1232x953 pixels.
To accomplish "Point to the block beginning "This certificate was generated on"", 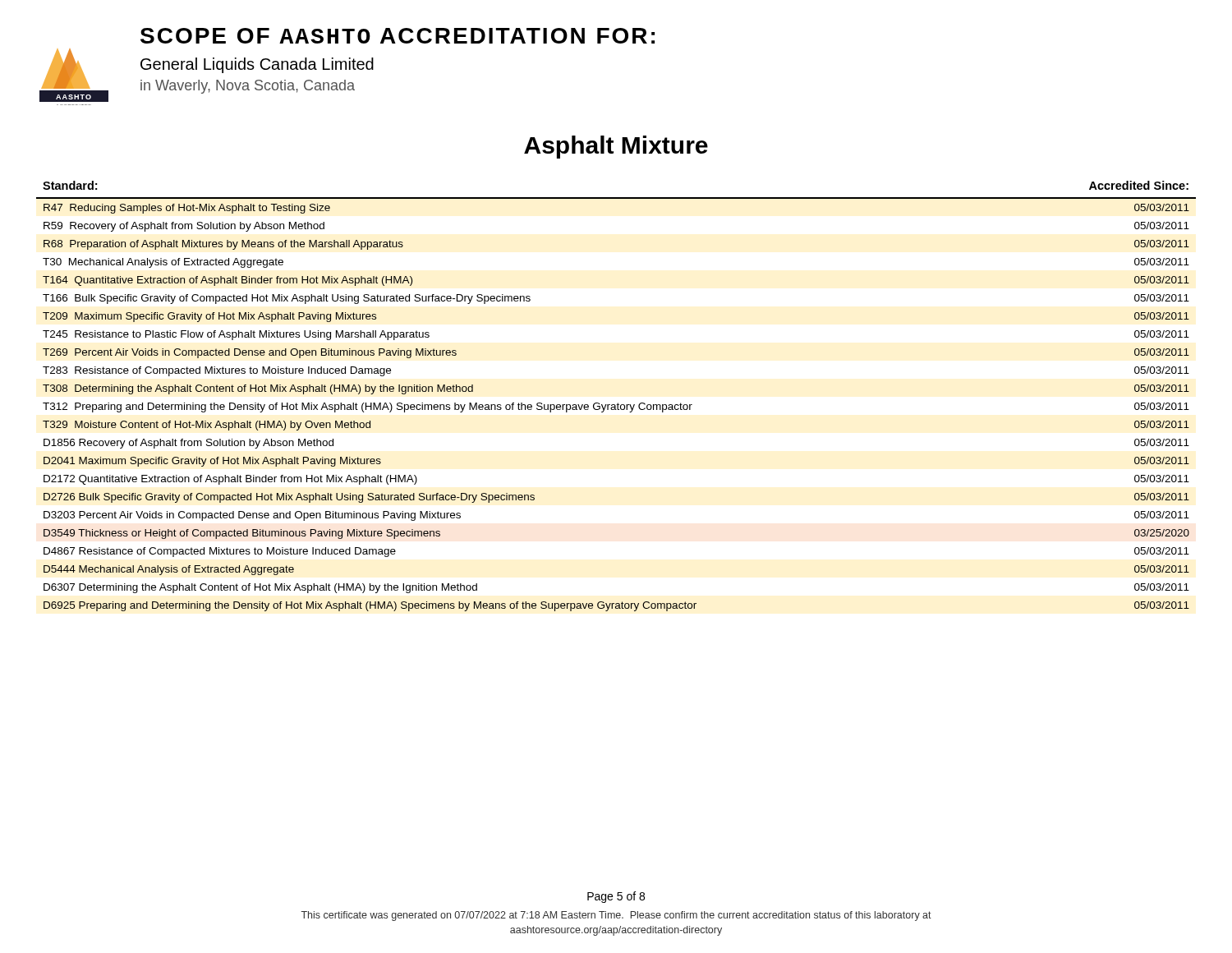I will (616, 923).
